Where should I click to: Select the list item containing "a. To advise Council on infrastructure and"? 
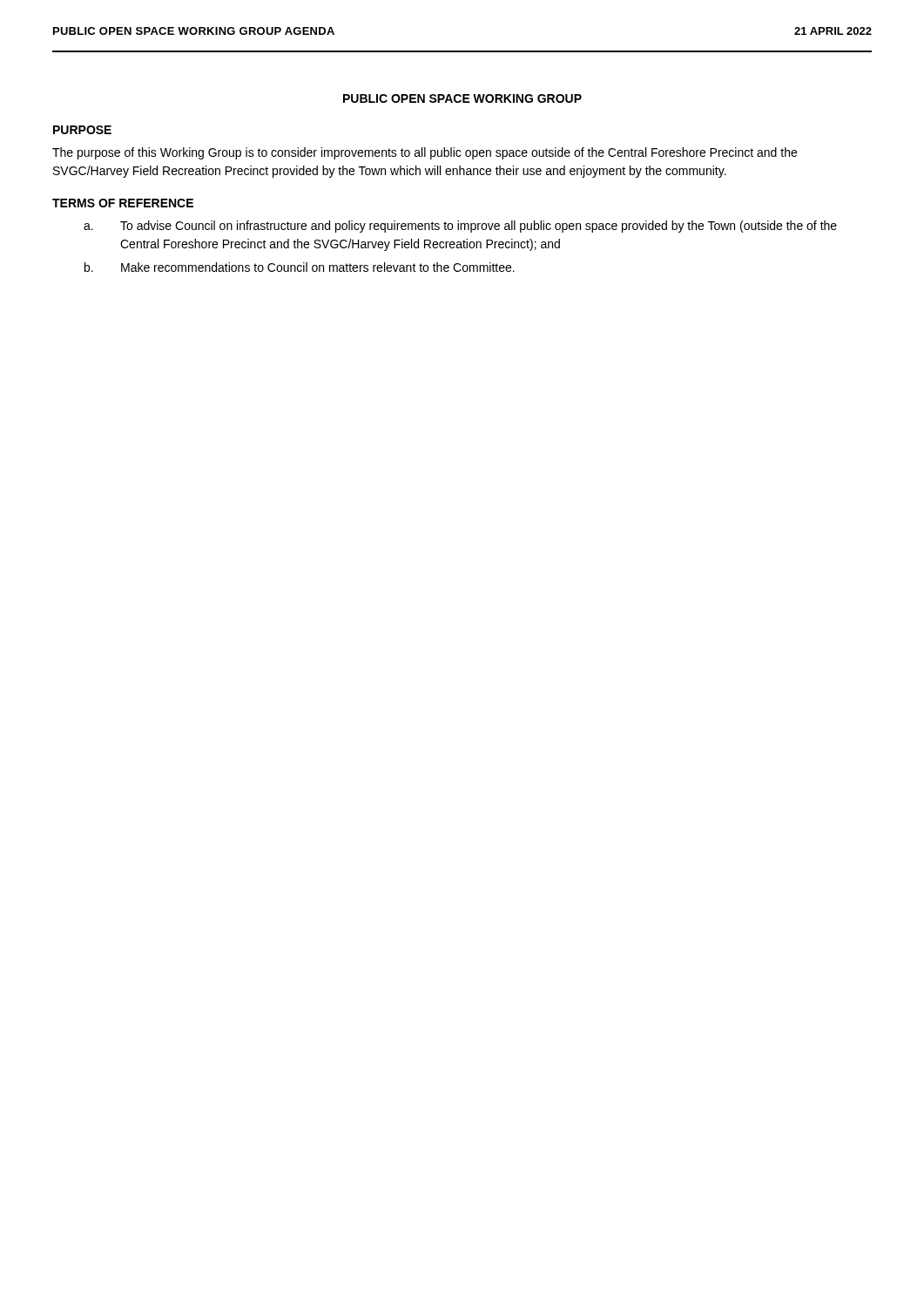click(x=462, y=235)
